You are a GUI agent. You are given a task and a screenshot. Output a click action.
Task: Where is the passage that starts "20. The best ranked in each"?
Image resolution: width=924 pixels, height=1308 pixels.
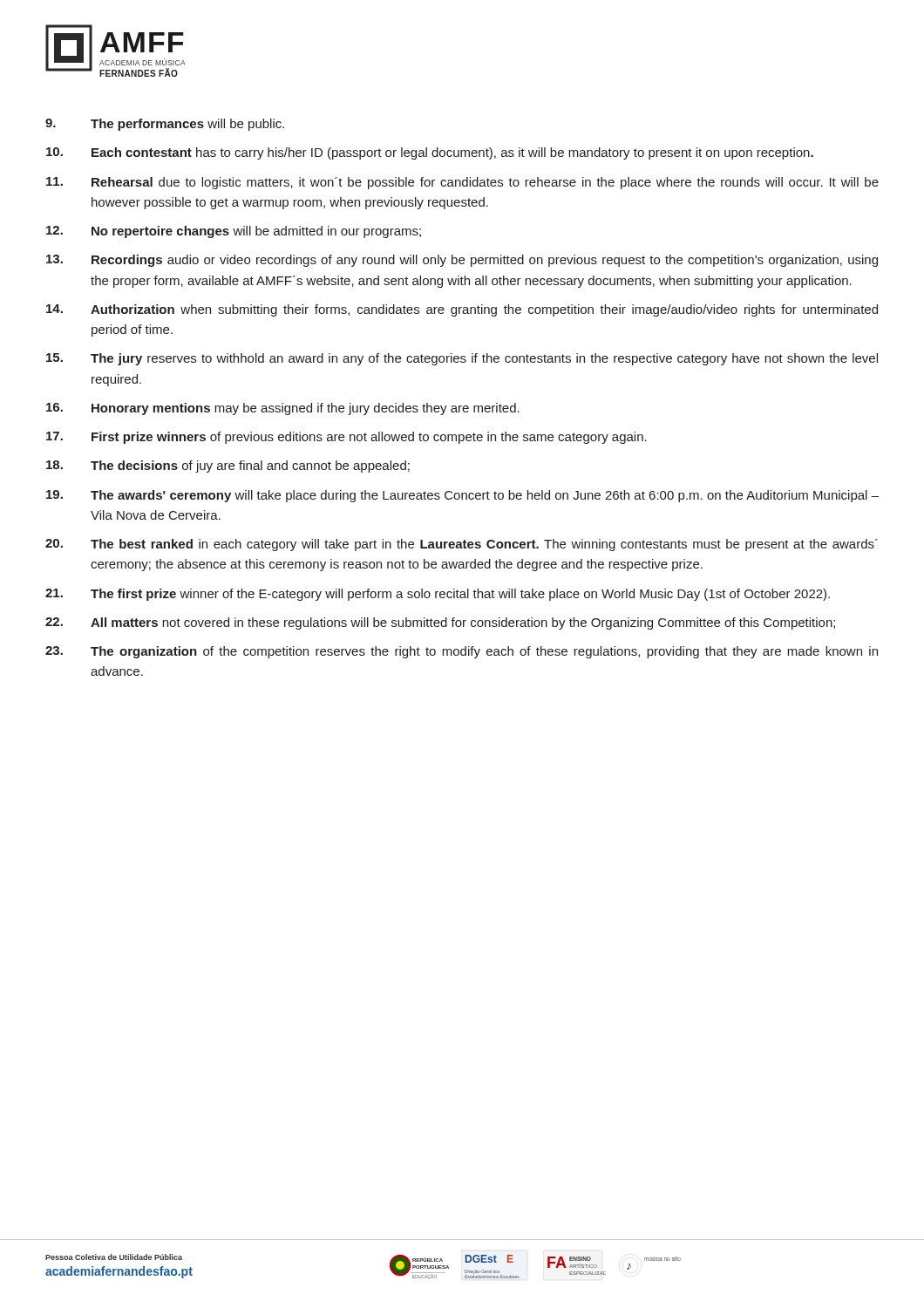pyautogui.click(x=462, y=554)
